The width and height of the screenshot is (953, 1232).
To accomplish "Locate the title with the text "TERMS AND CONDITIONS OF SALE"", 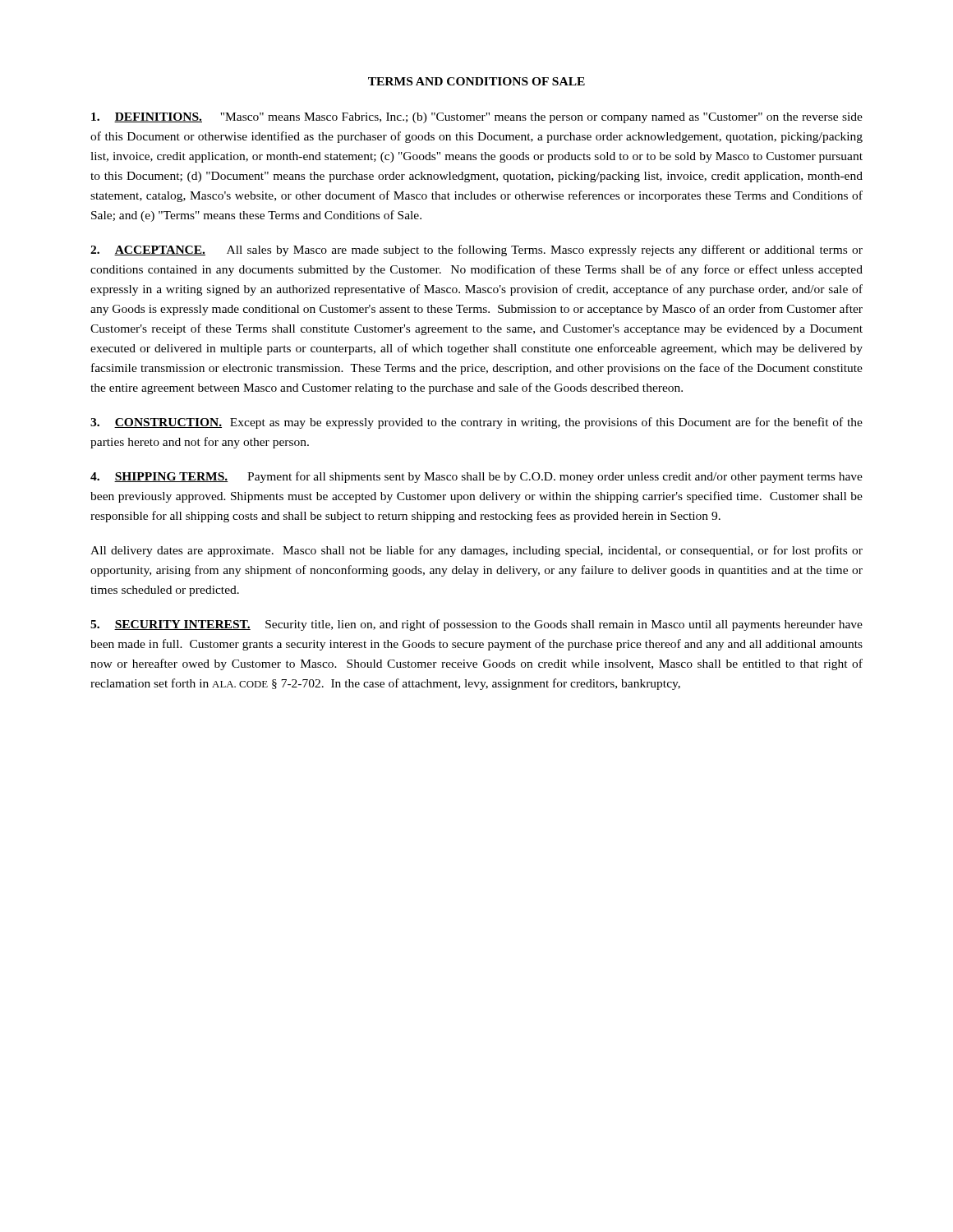I will click(x=476, y=81).
